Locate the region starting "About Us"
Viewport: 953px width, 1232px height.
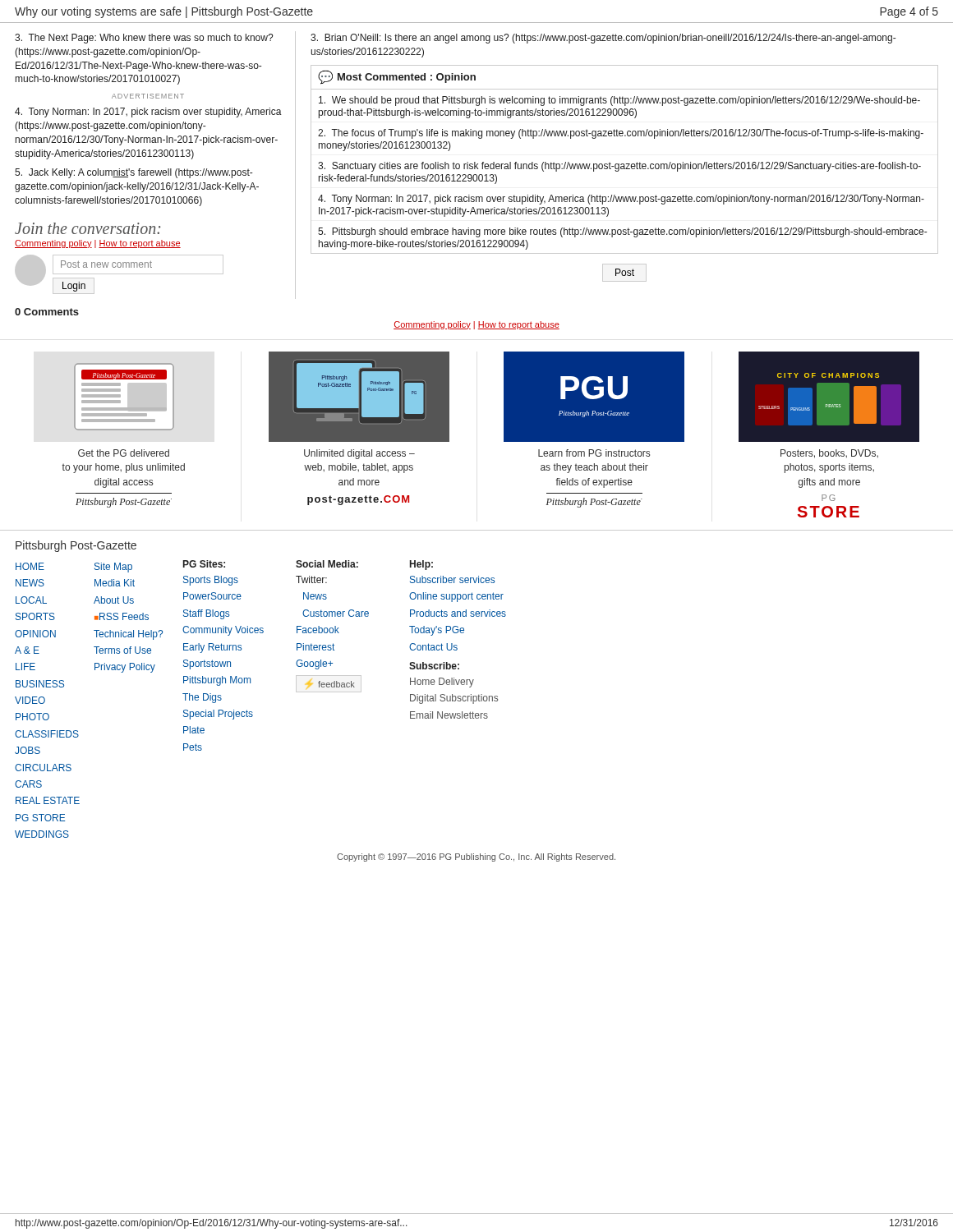[x=114, y=600]
